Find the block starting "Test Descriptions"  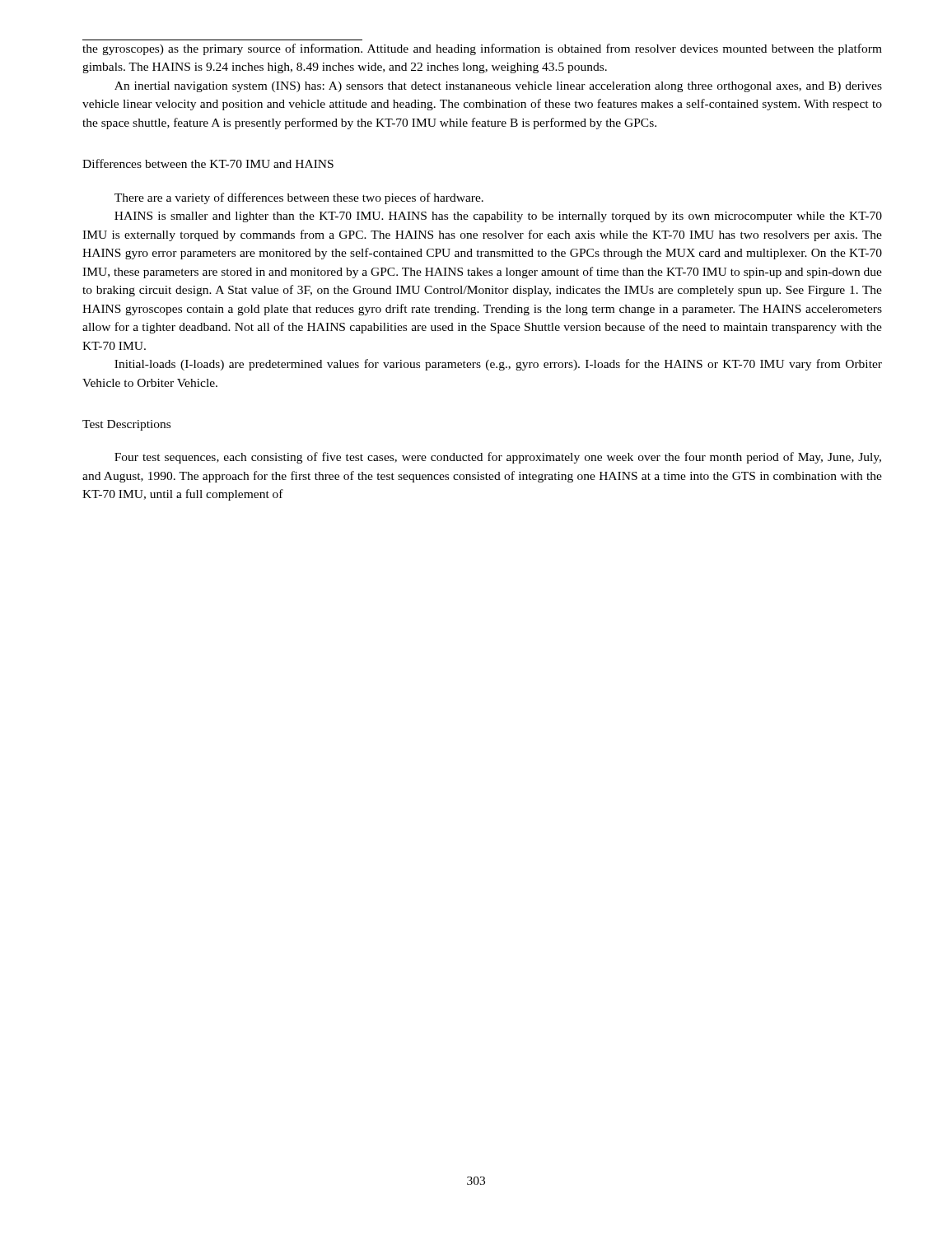127,424
